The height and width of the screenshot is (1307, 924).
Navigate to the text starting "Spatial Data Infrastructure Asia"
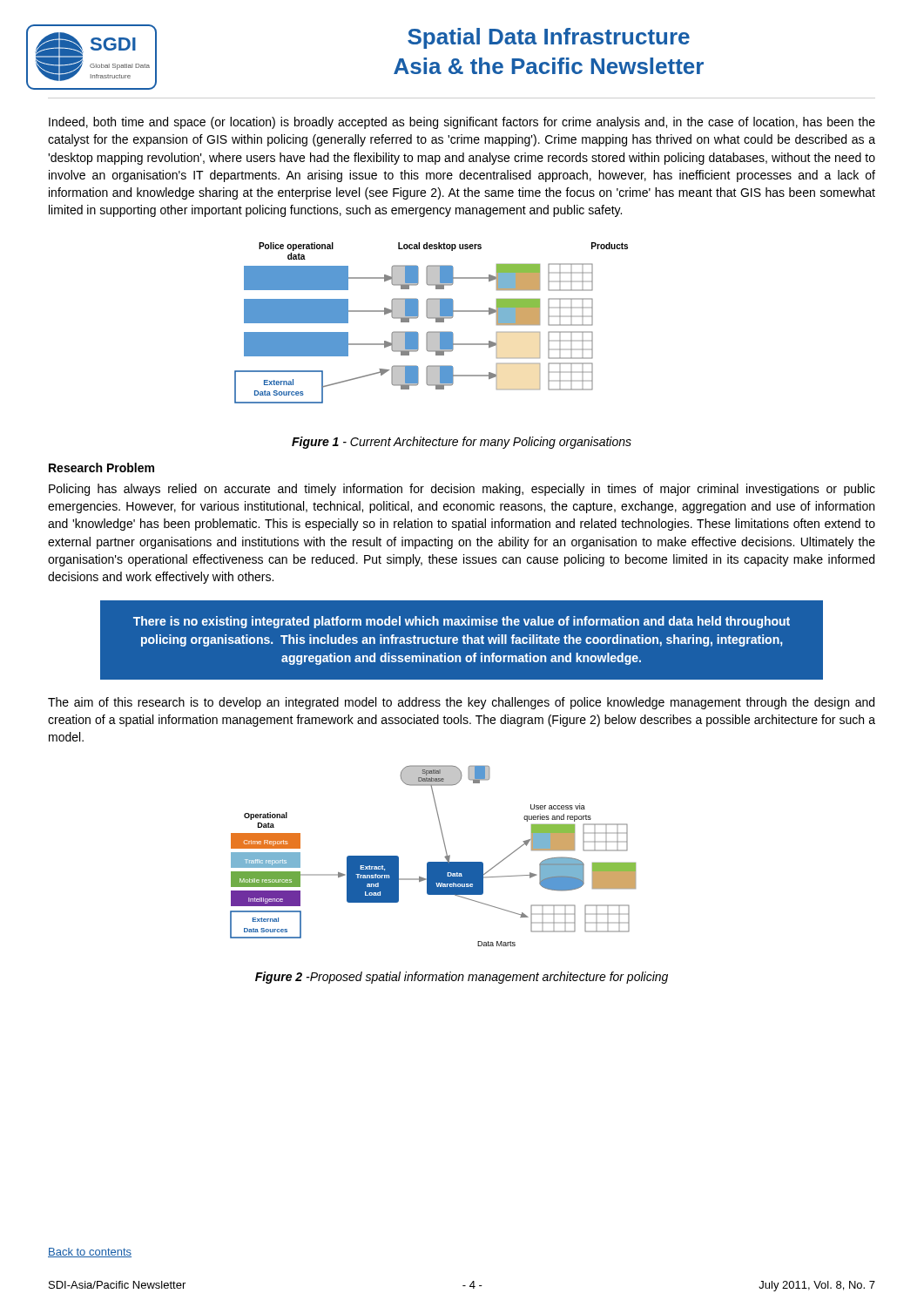549,52
